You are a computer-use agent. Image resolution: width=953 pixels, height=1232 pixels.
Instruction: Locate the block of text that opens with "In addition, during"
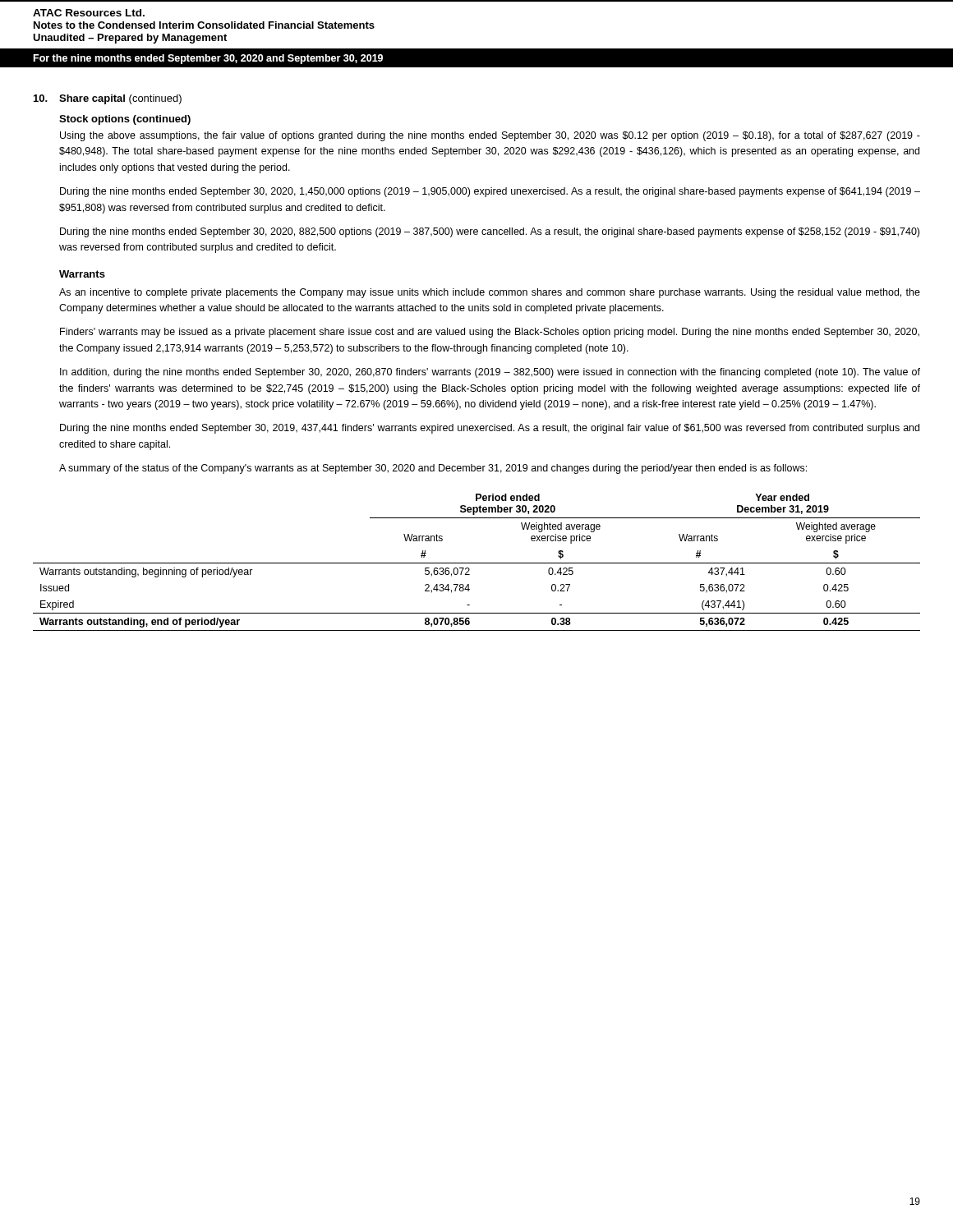point(490,388)
